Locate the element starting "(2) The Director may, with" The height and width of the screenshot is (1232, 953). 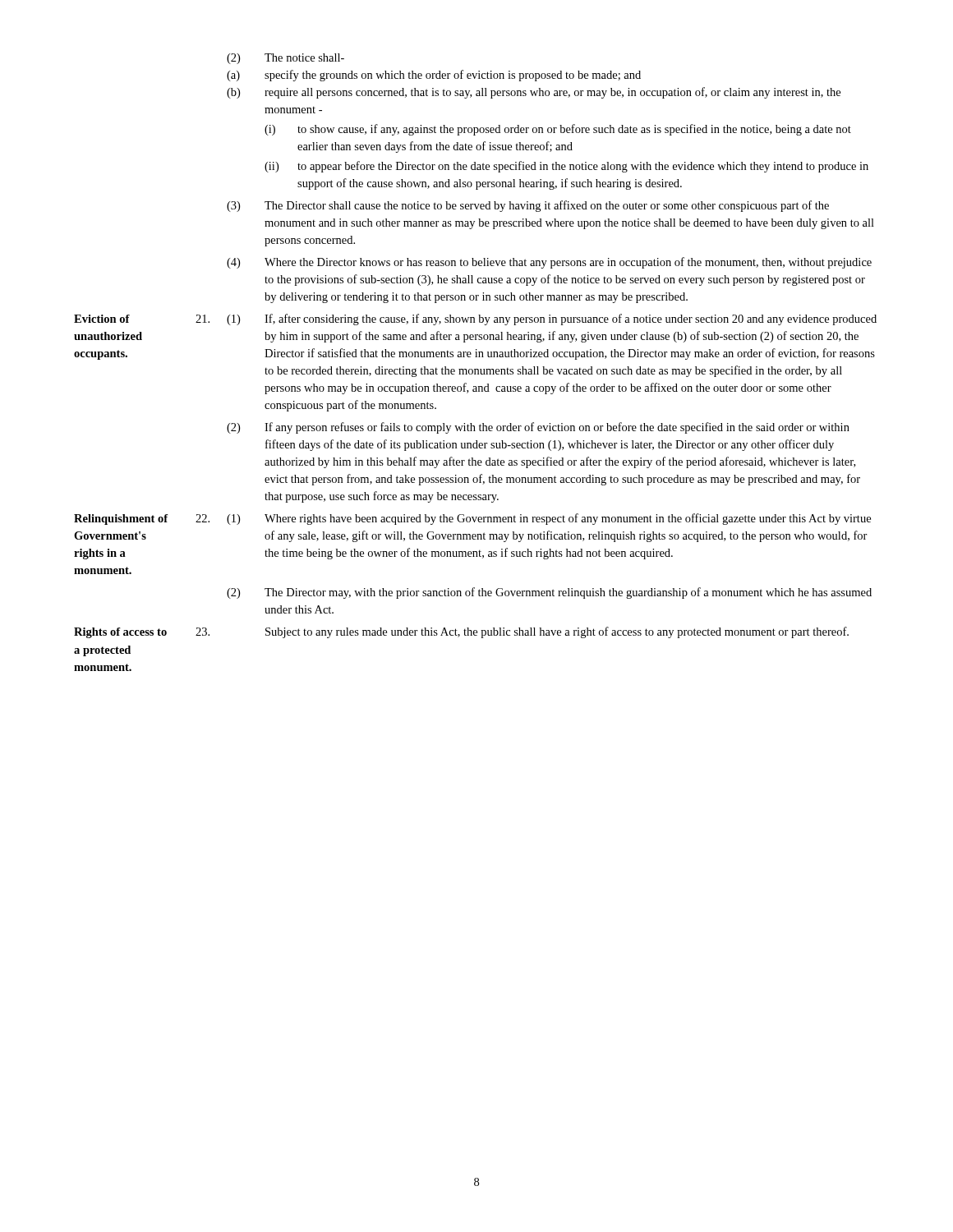pyautogui.click(x=476, y=602)
